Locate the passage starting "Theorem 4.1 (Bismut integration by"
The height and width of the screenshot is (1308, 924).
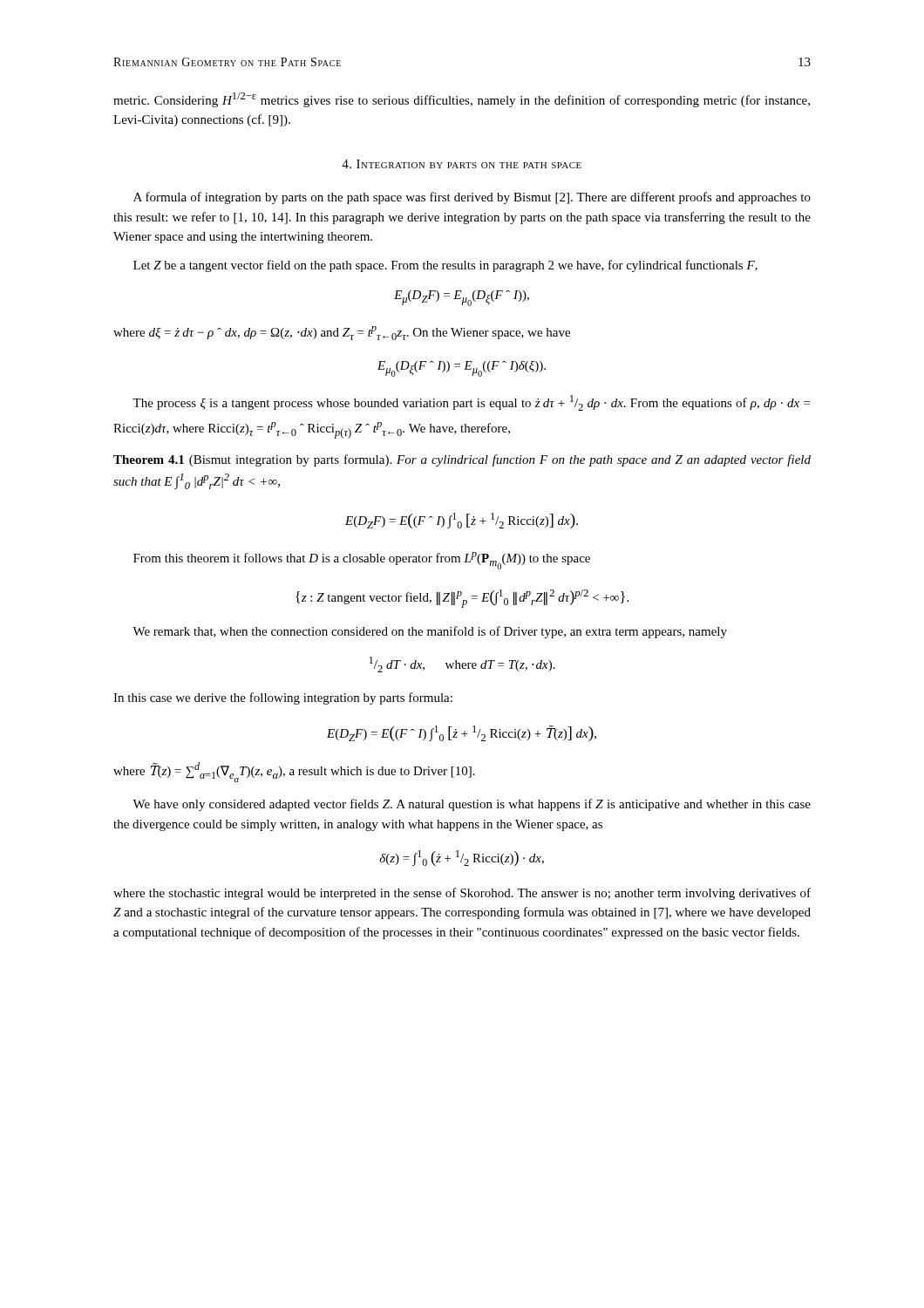pyautogui.click(x=462, y=472)
